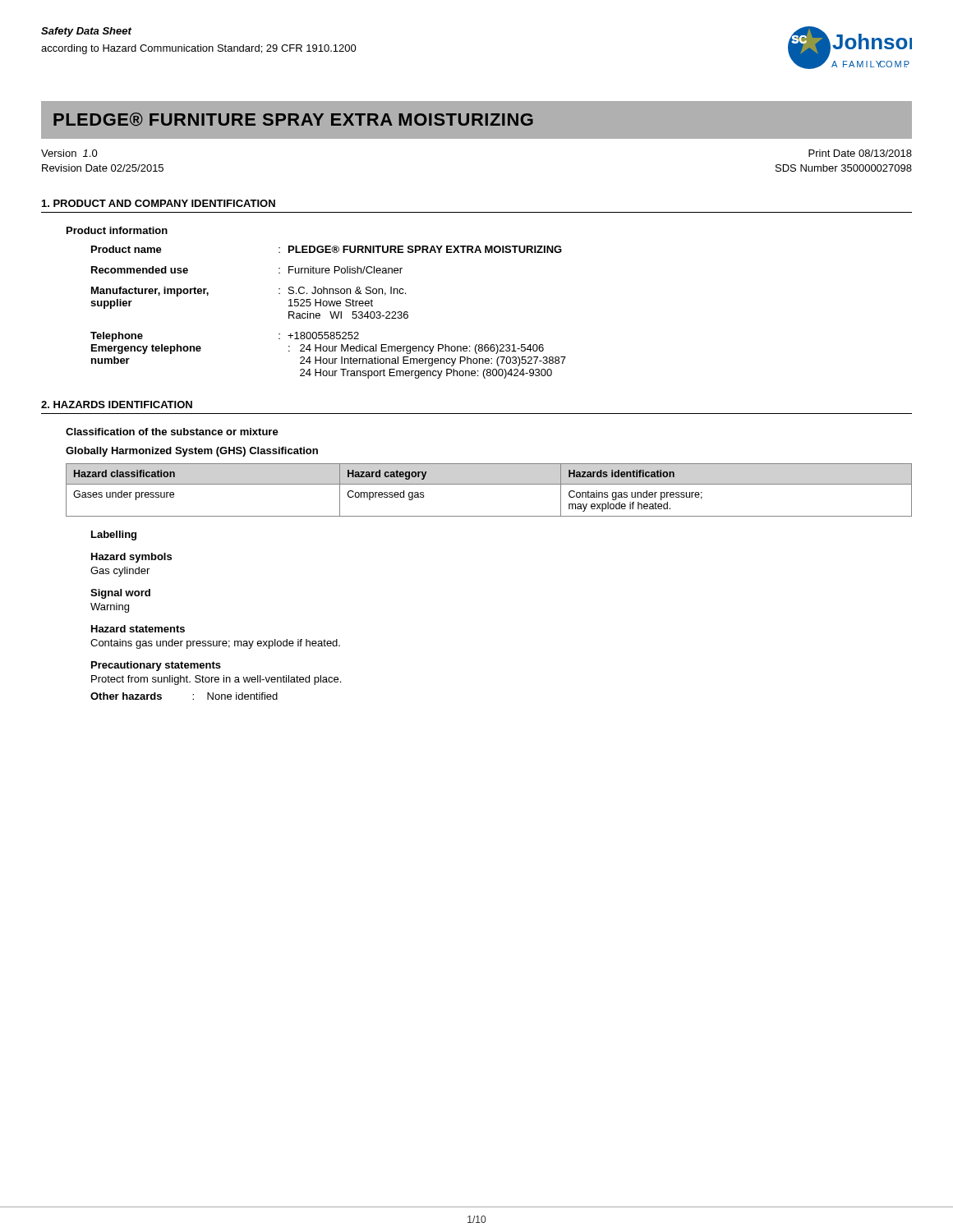Navigate to the block starting "2. HAZARDS IDENTIFICATION"
This screenshot has width=953, height=1232.
(117, 404)
